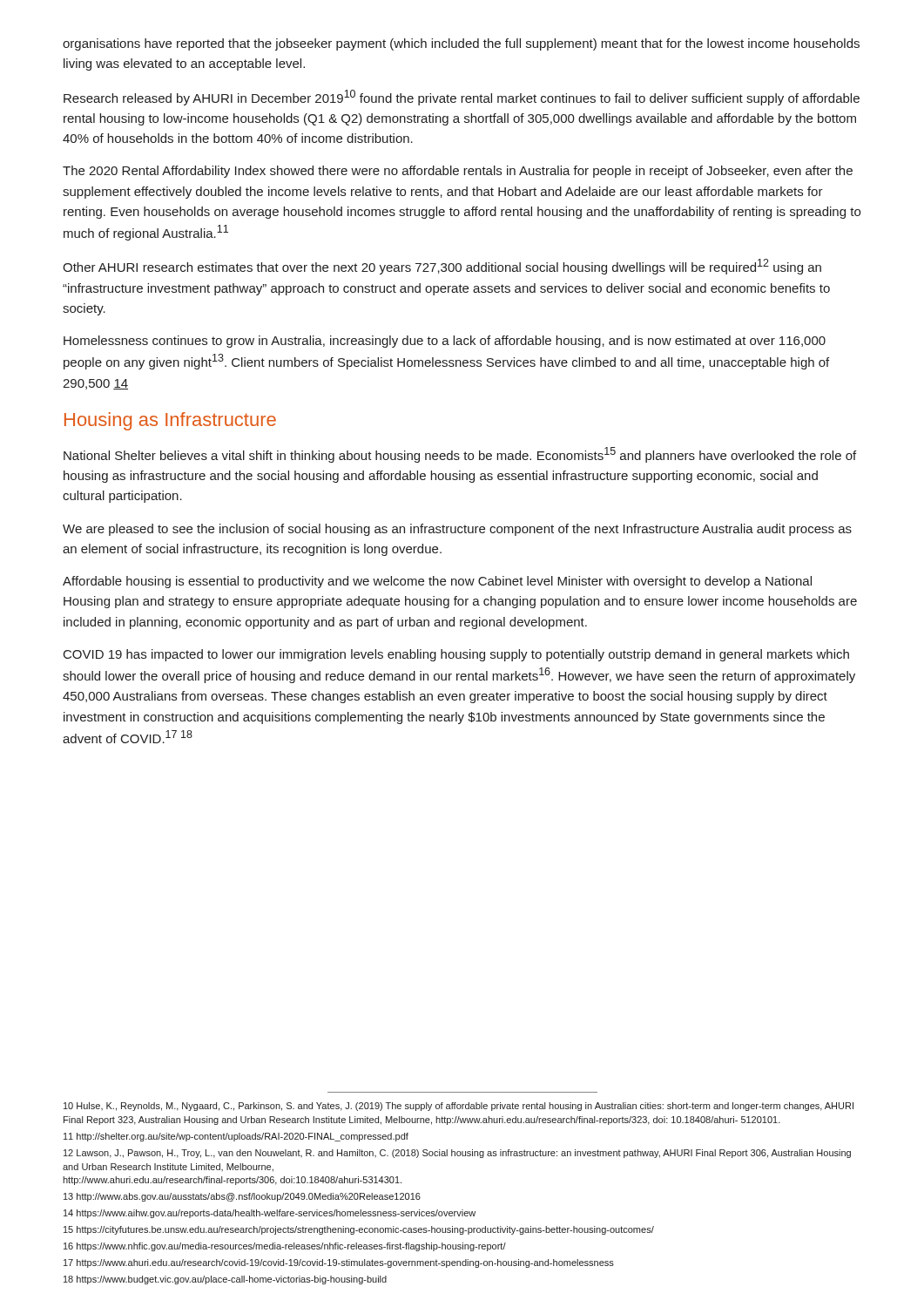Select the footnote that reads "16 https://www.nhfic.gov.au/media-resources/media-releases/nhfic-releases-first-flagship-housing-report/"

(284, 1246)
